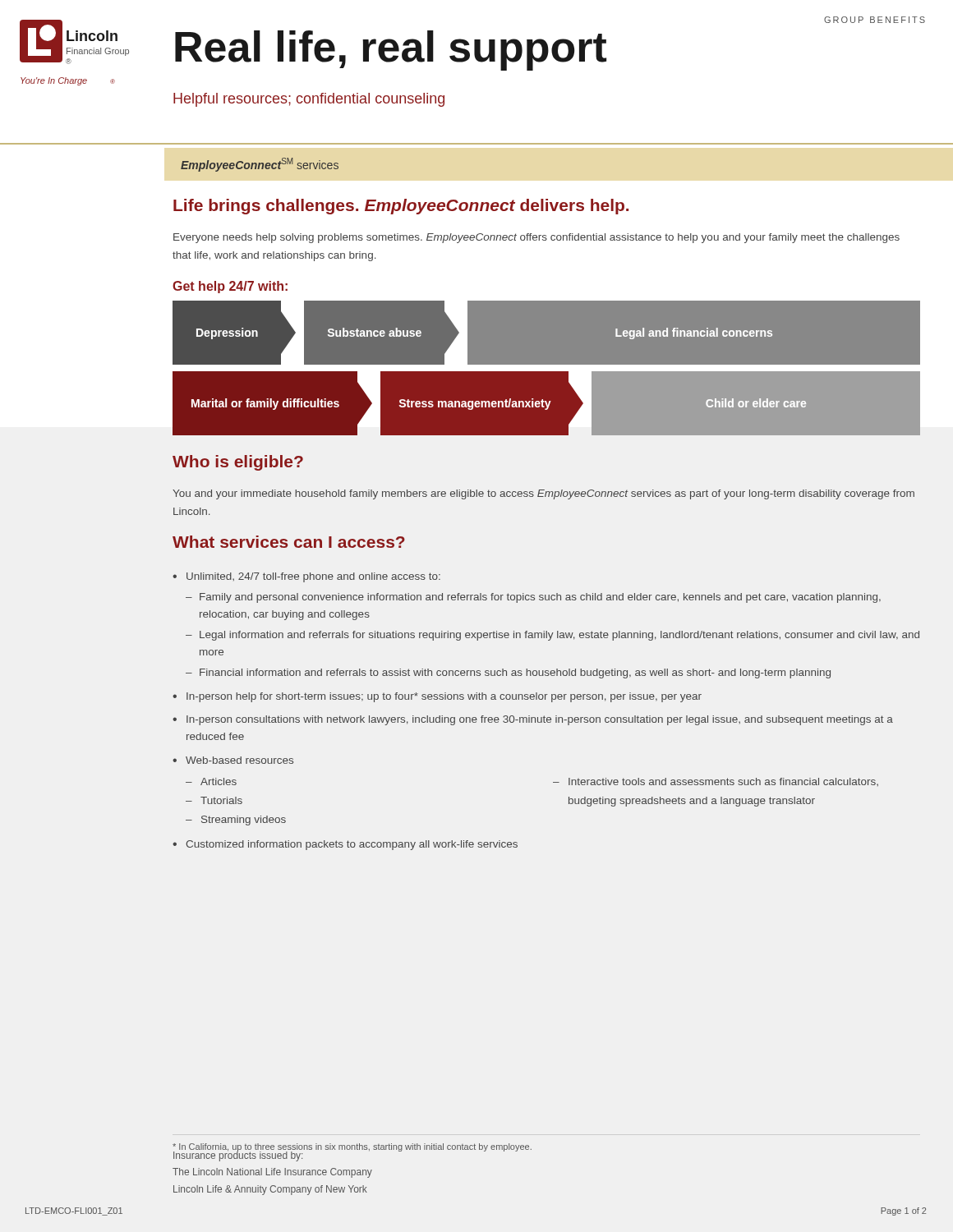Viewport: 953px width, 1232px height.
Task: Where is the passage that starts "– Legal information and referrals for"?
Action: point(553,642)
